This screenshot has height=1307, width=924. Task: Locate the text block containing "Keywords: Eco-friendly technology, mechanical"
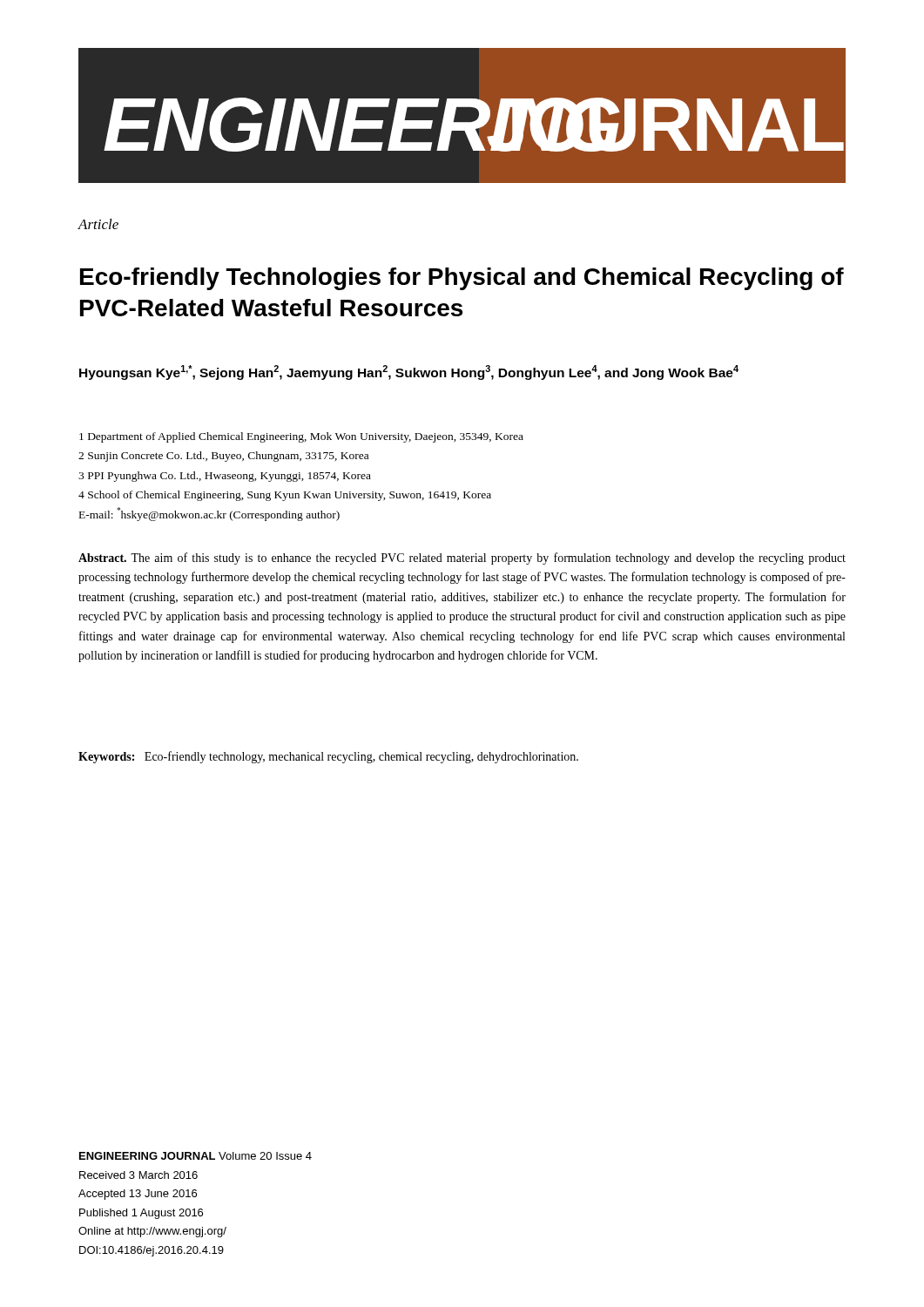(329, 757)
